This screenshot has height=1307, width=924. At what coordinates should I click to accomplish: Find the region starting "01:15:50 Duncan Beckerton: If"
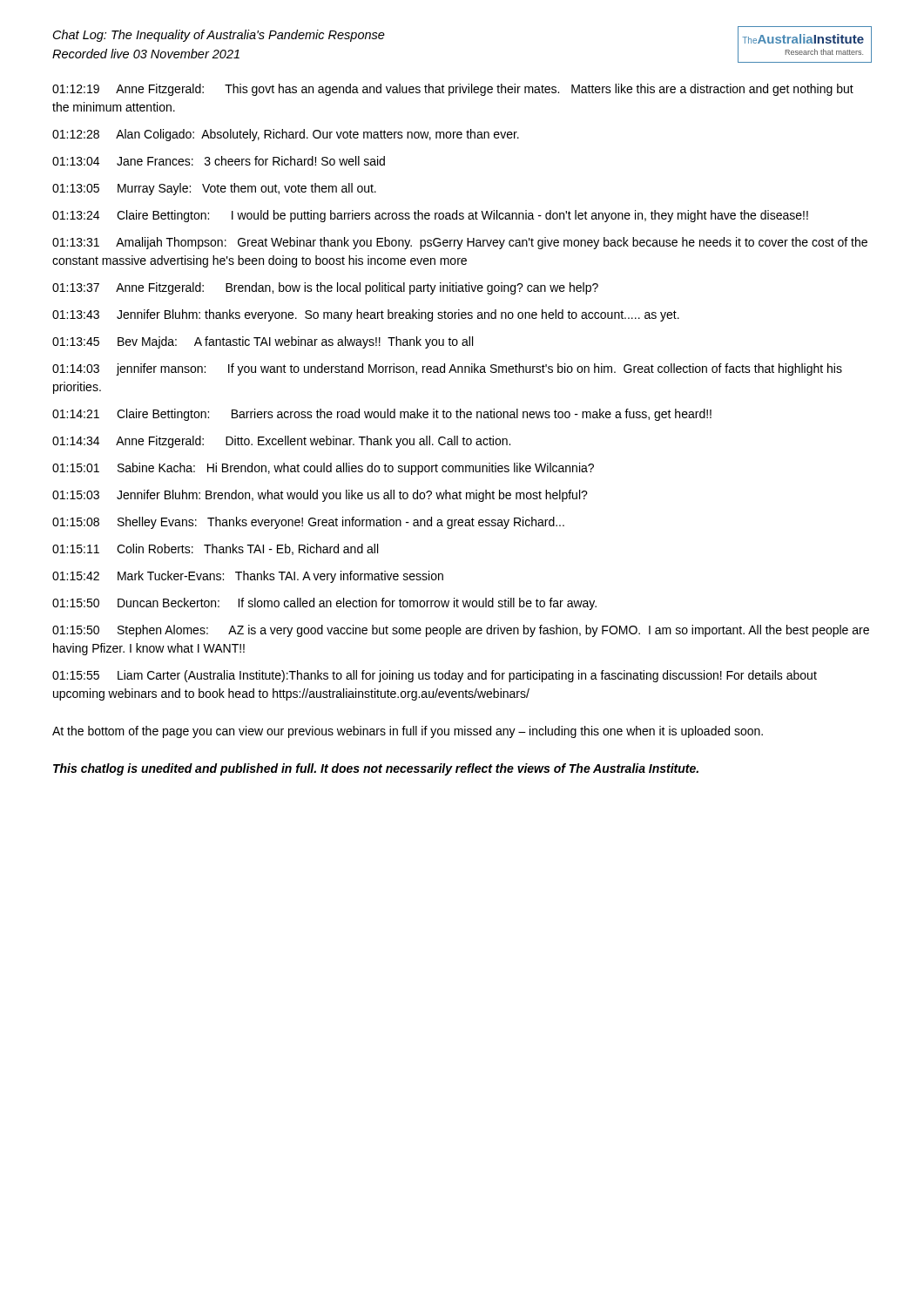325,603
